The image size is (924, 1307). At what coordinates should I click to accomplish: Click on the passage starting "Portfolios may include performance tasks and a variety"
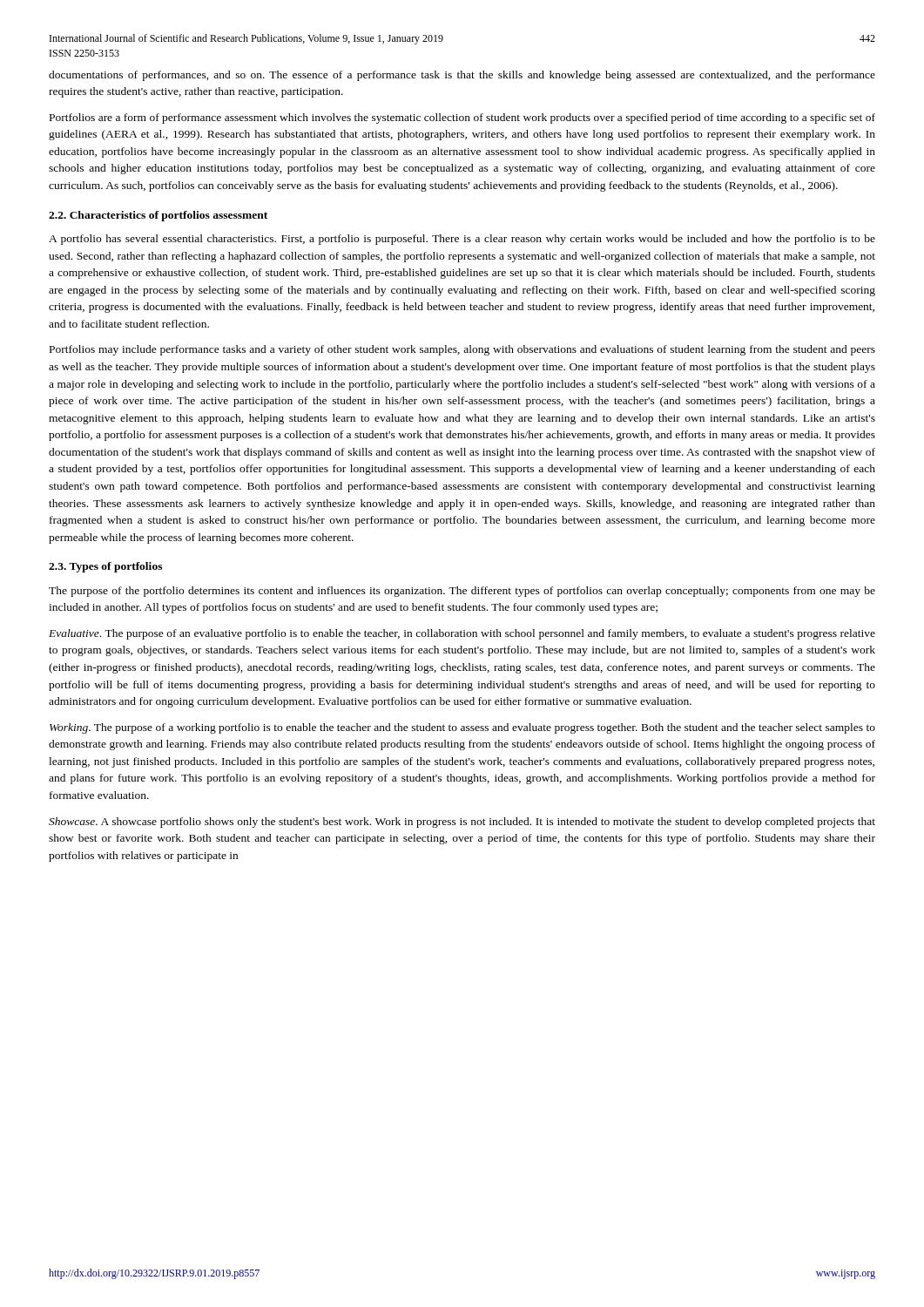point(462,443)
